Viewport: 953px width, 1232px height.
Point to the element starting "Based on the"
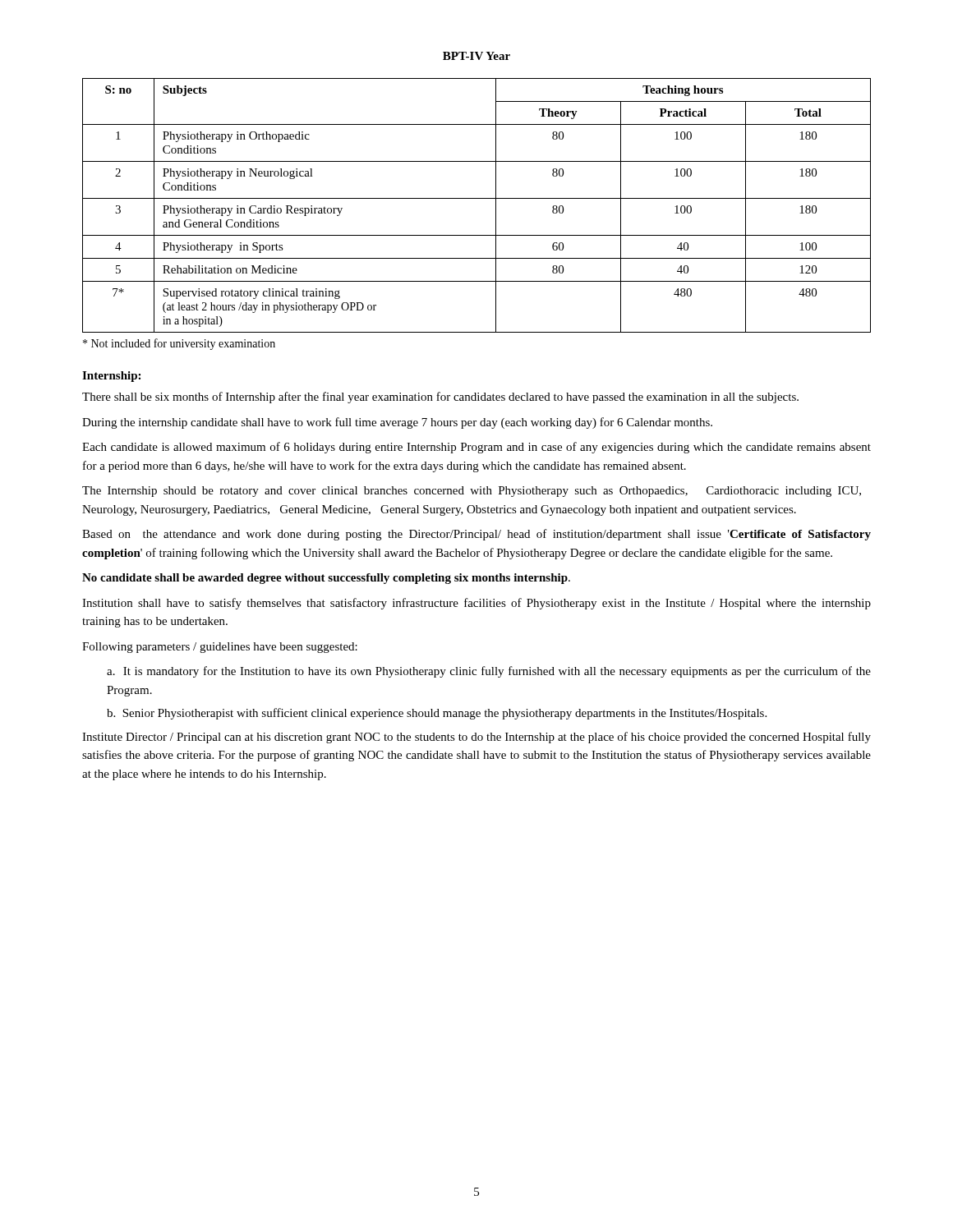coord(476,543)
